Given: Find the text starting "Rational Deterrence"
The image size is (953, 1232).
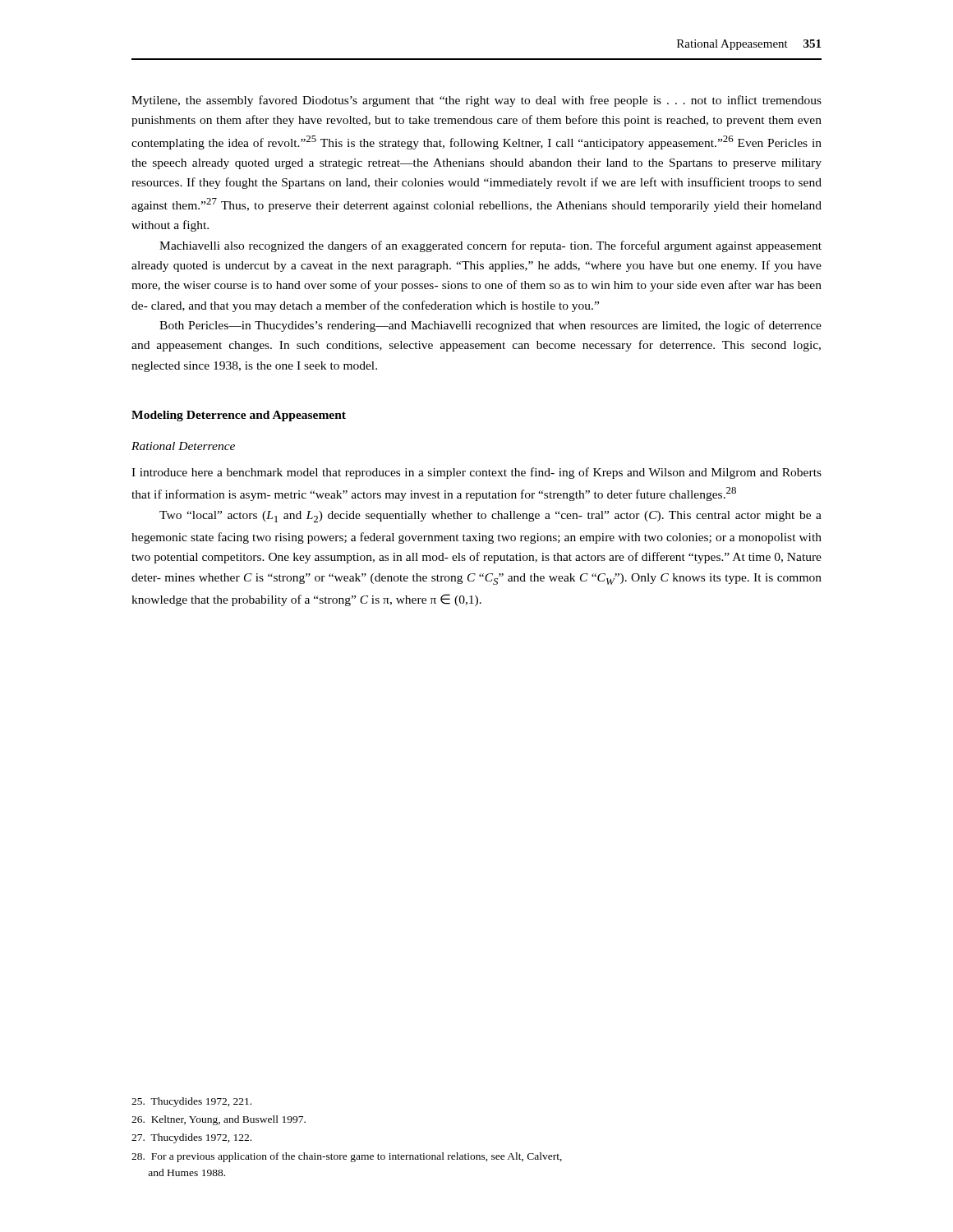Looking at the screenshot, I should coord(183,445).
